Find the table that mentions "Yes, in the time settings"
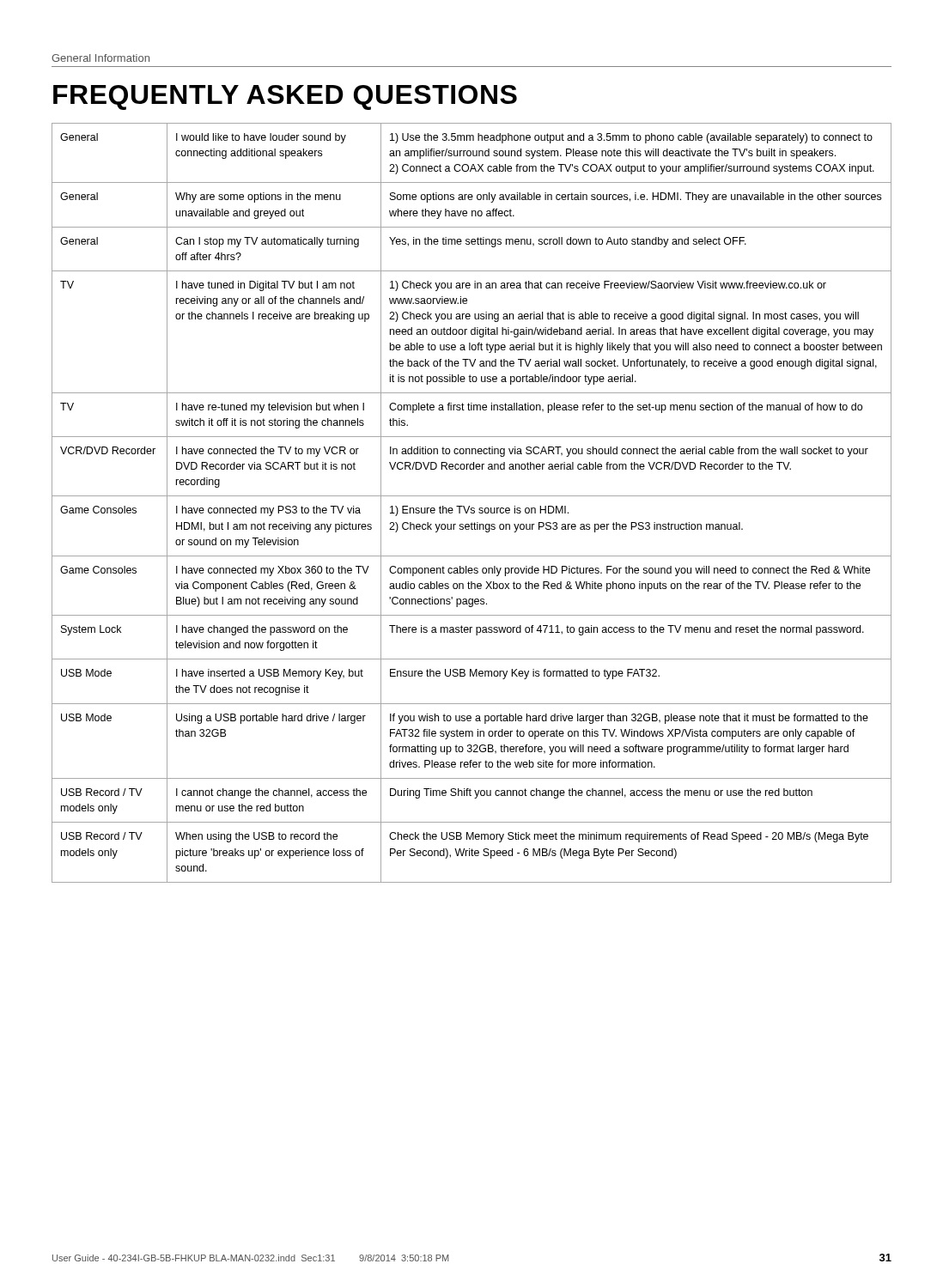 [x=472, y=503]
